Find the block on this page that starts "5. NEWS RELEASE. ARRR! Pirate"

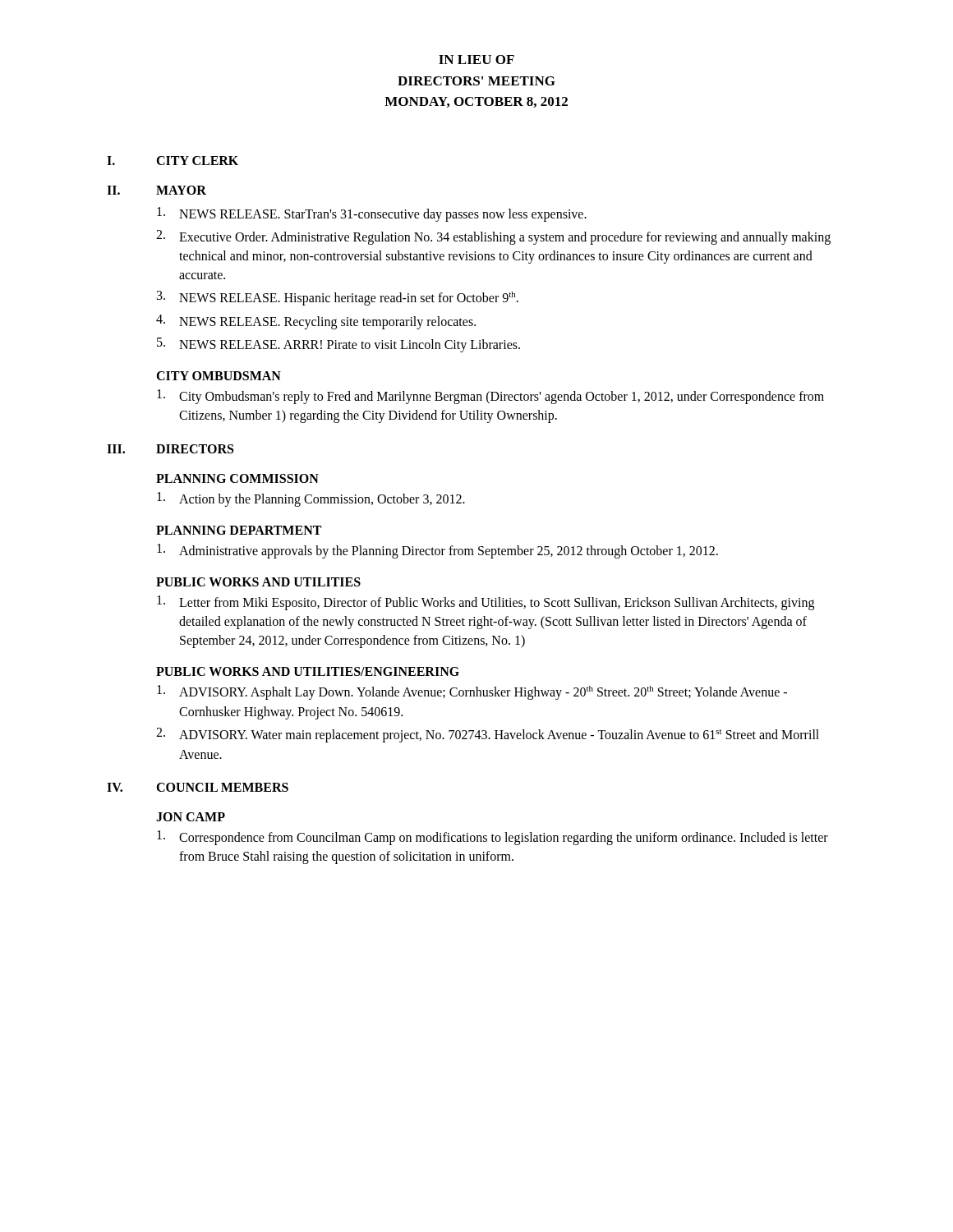coord(338,345)
